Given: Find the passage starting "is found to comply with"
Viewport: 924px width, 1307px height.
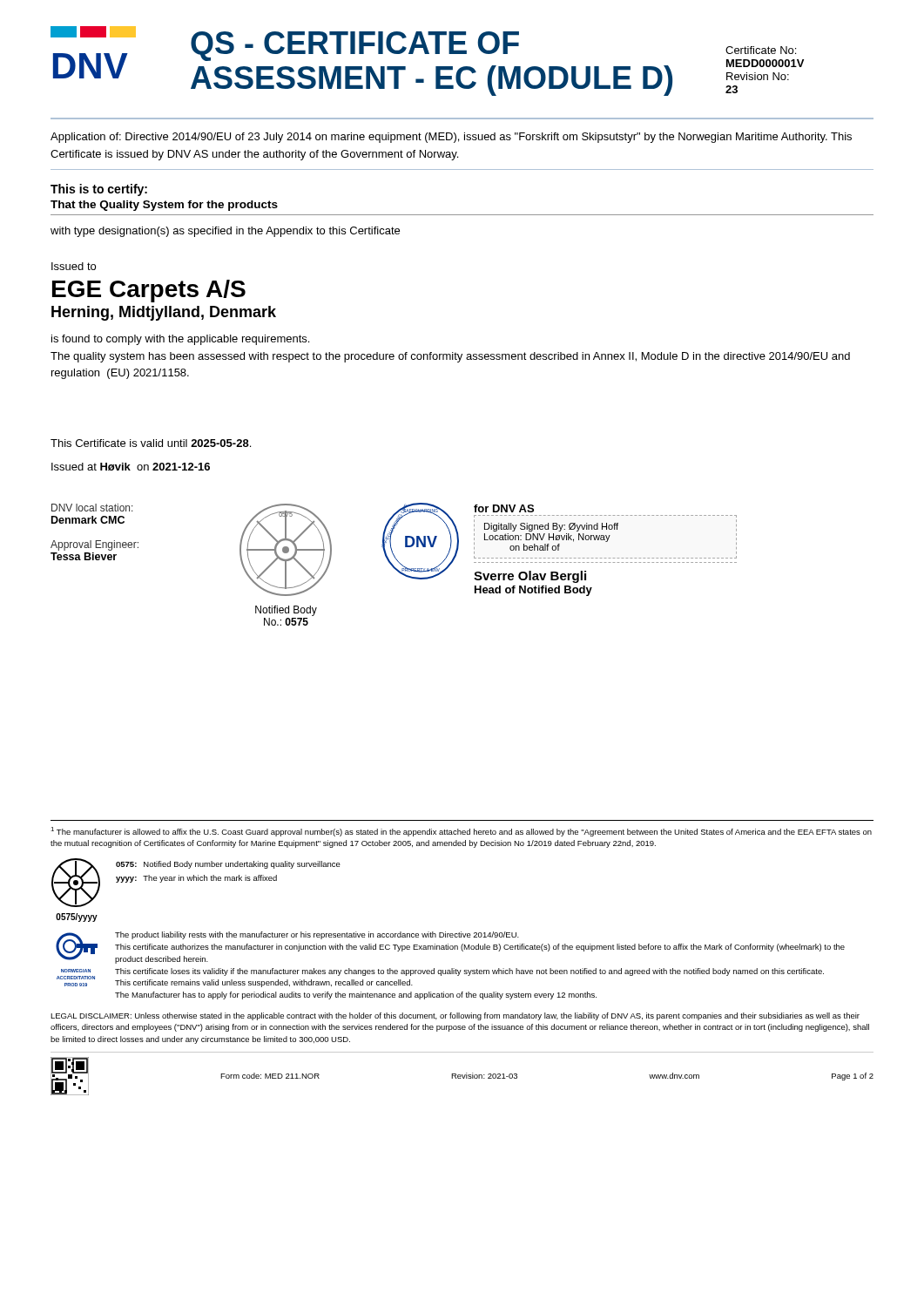Looking at the screenshot, I should click(450, 356).
